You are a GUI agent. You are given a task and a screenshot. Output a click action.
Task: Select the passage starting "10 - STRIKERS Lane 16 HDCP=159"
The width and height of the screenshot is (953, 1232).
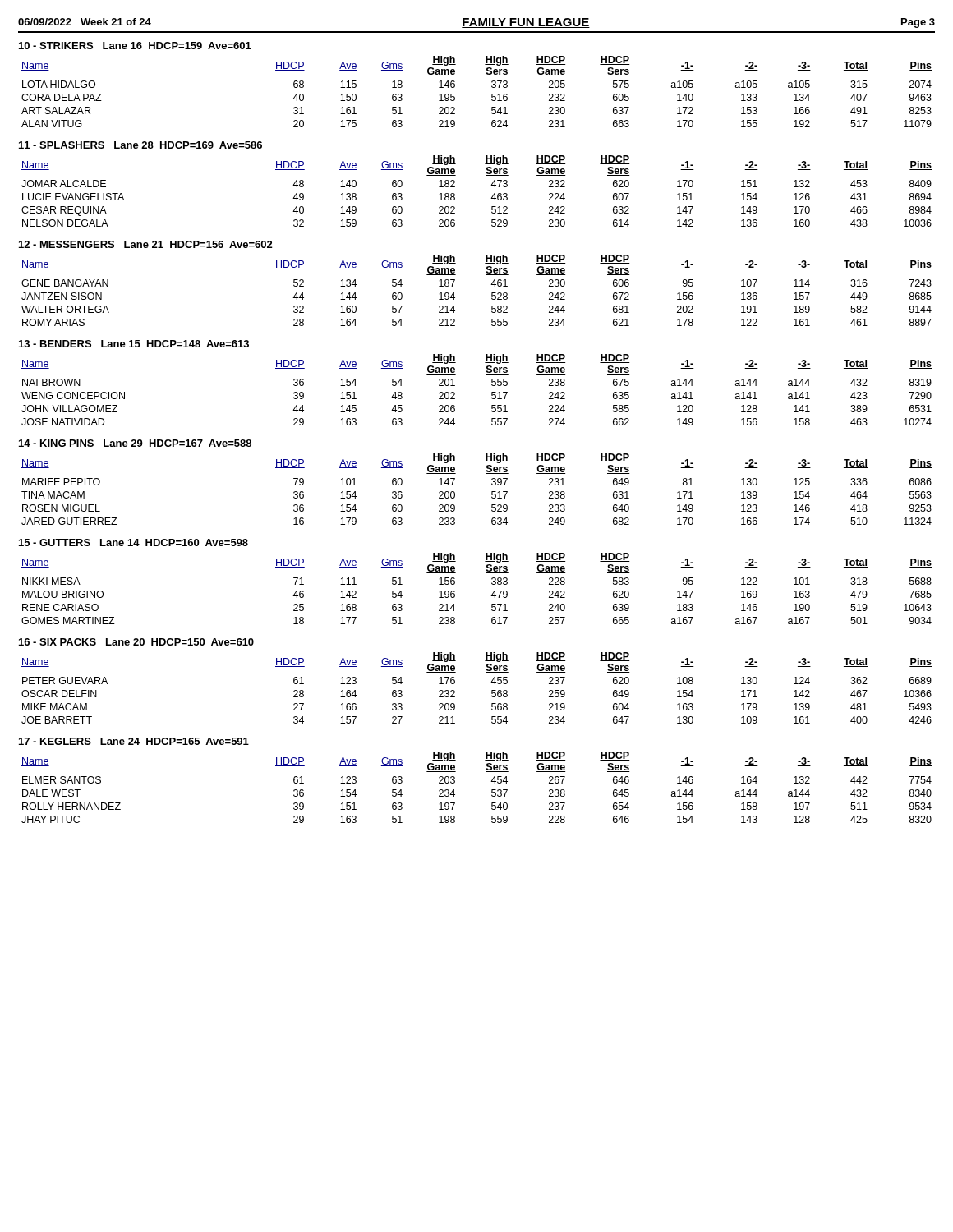pos(135,46)
